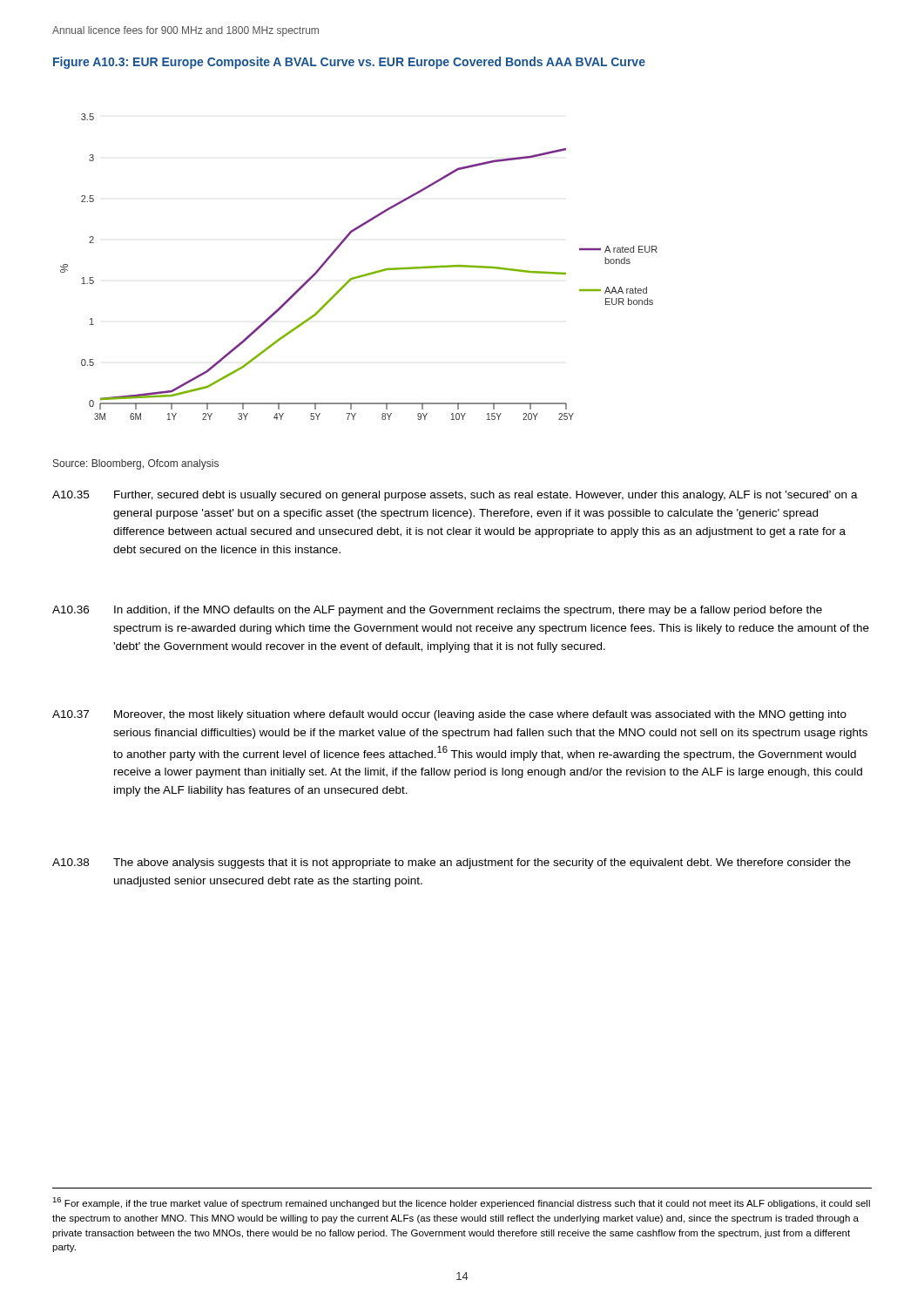
Task: Find the footnote
Action: (461, 1224)
